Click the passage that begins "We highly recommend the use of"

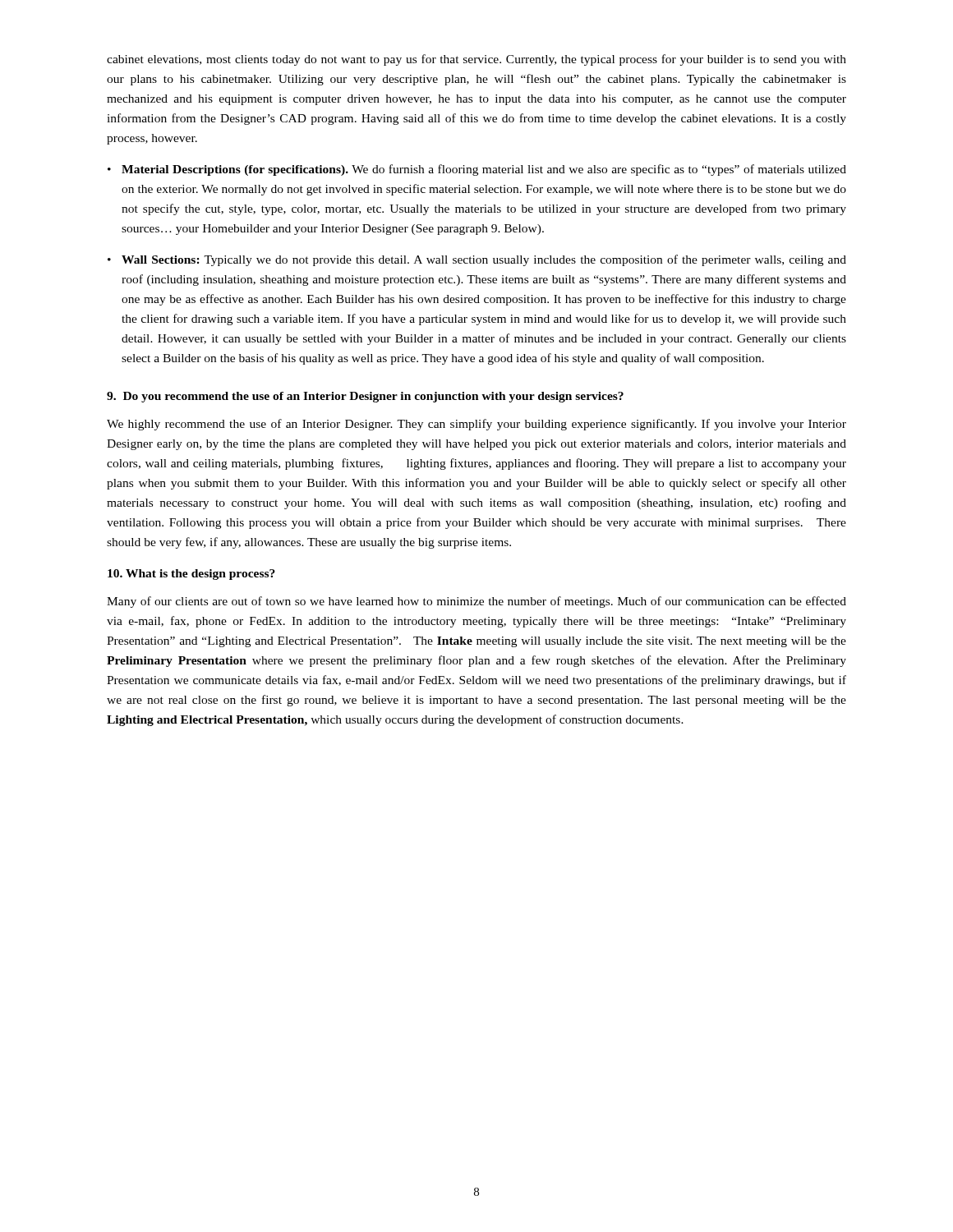[x=476, y=483]
